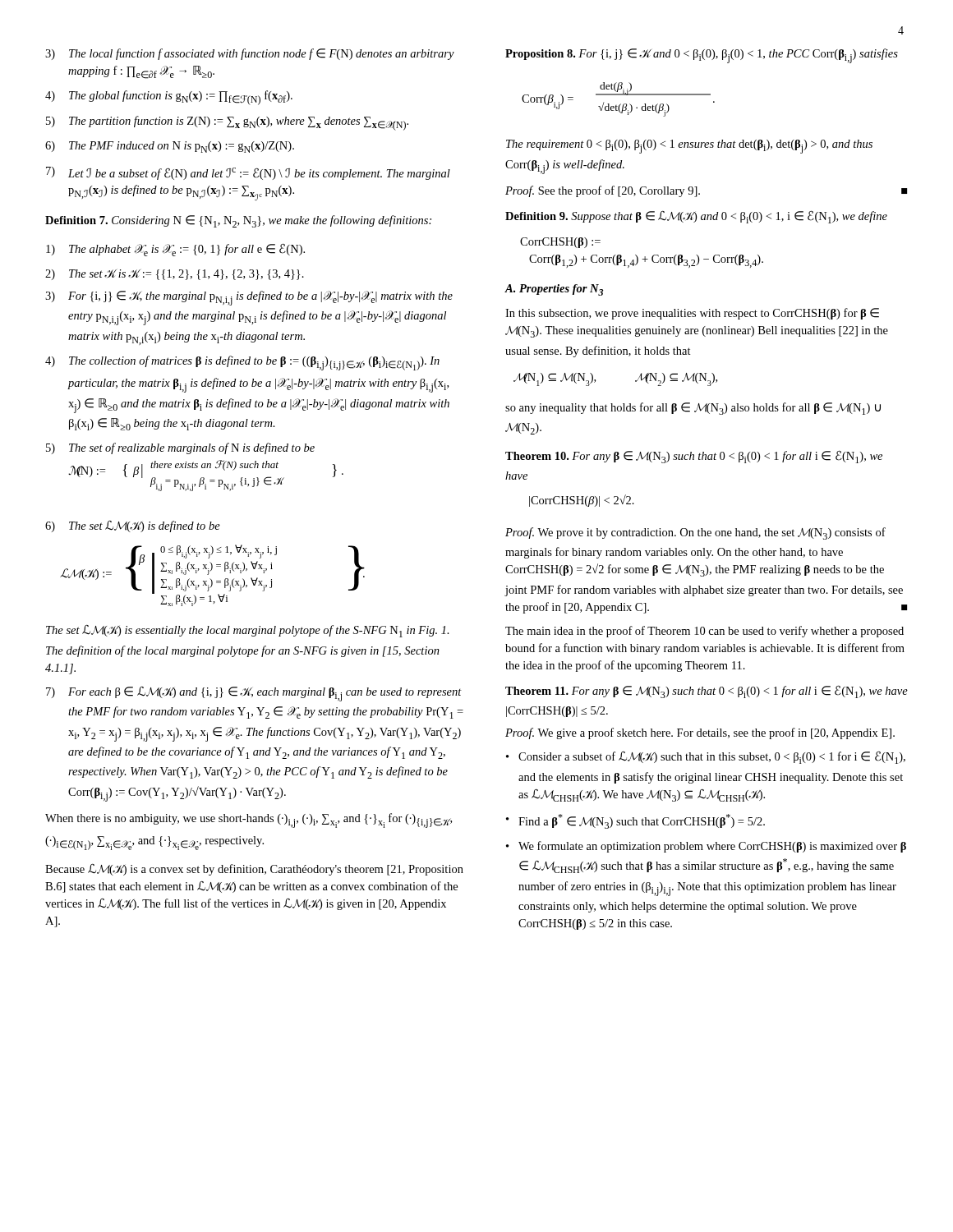Where is the passage that starts "Proof. We prove it by"?
The width and height of the screenshot is (953, 1232).
click(707, 571)
